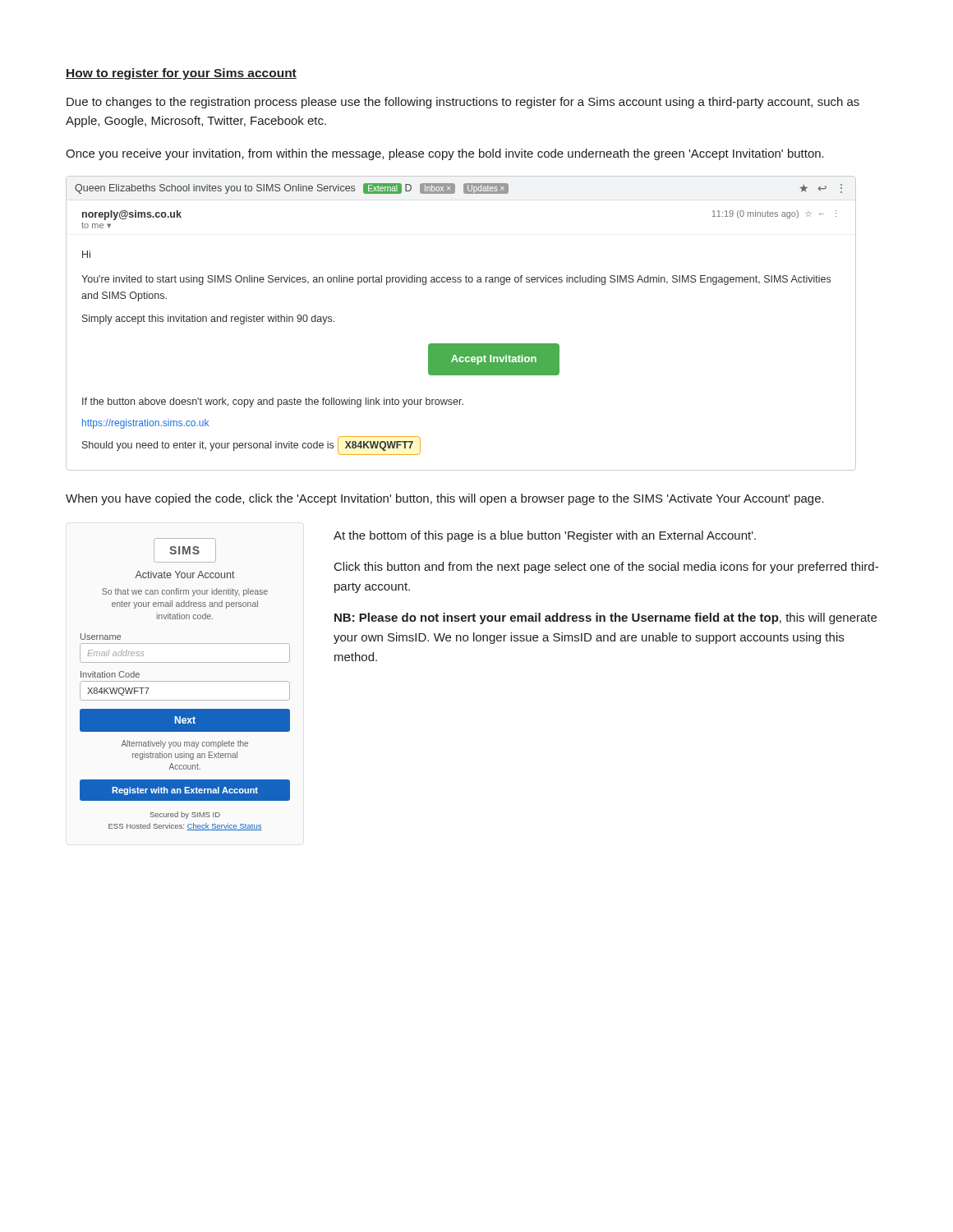The height and width of the screenshot is (1232, 953).
Task: Find the element starting "Due to changes to the registration process"
Action: tap(463, 111)
